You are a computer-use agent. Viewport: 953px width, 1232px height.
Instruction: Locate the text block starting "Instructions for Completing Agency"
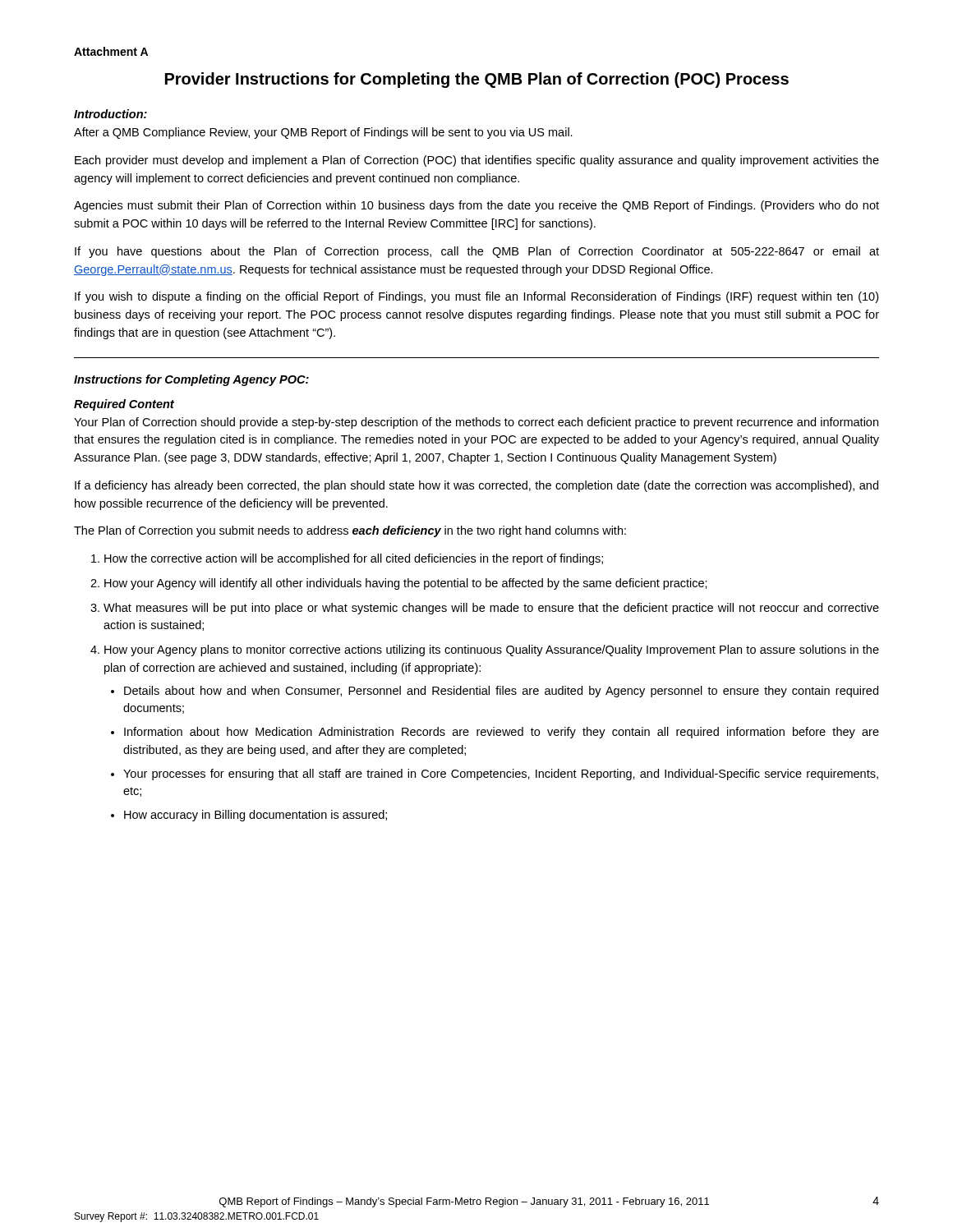click(192, 379)
